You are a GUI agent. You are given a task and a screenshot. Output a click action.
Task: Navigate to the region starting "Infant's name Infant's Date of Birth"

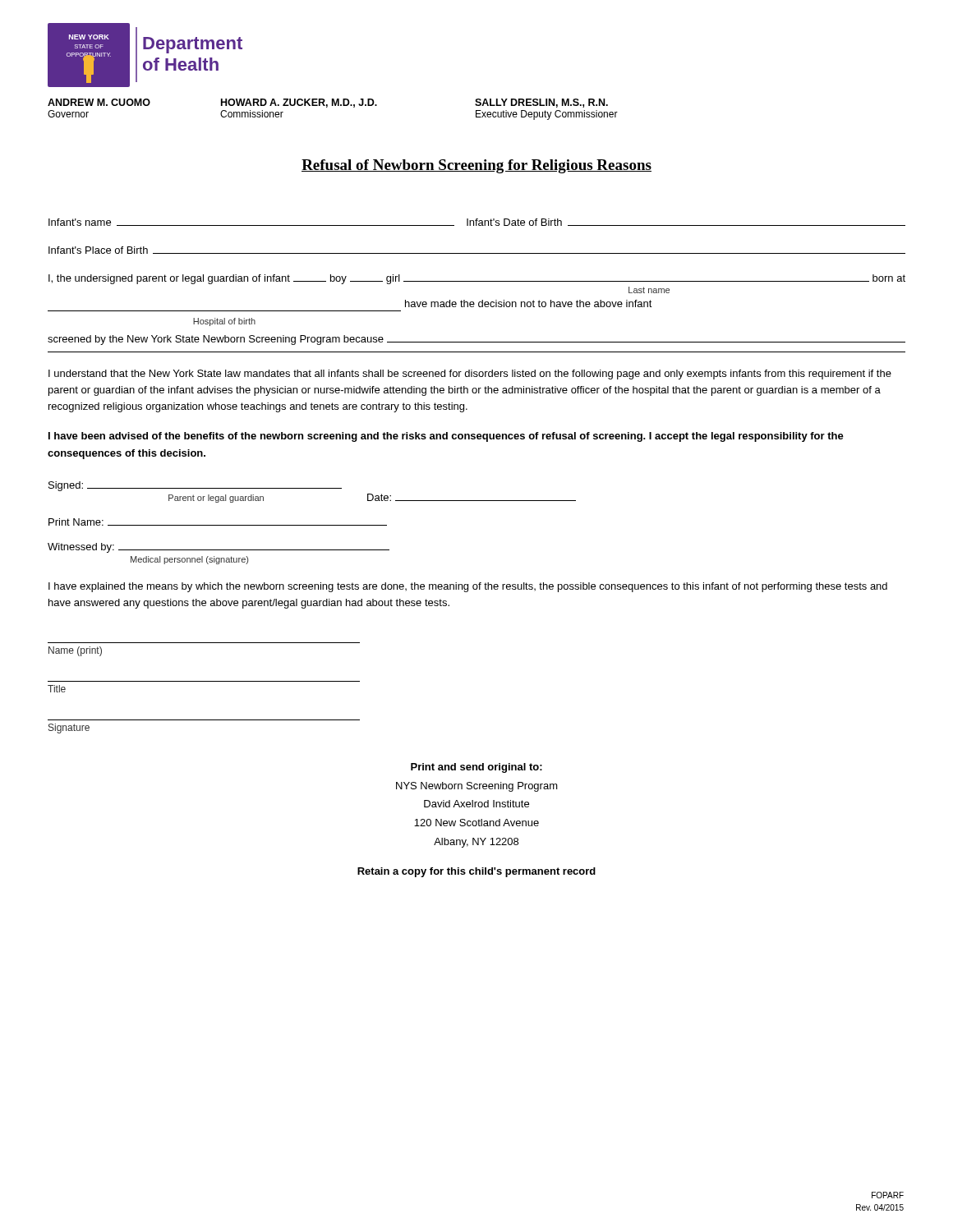click(x=477, y=222)
